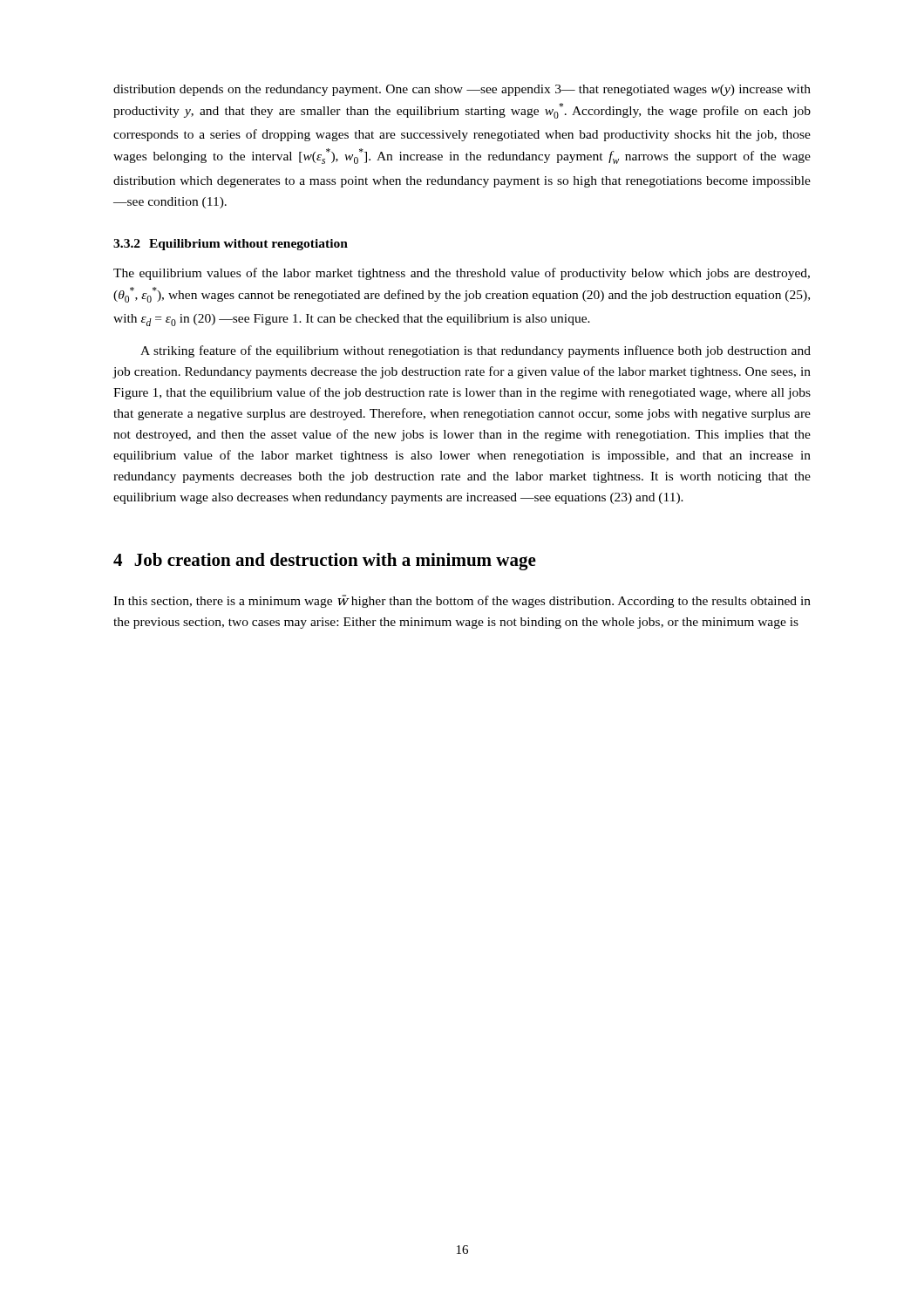Image resolution: width=924 pixels, height=1308 pixels.
Task: Find the text block that reads "In this section, there is"
Action: (x=462, y=611)
